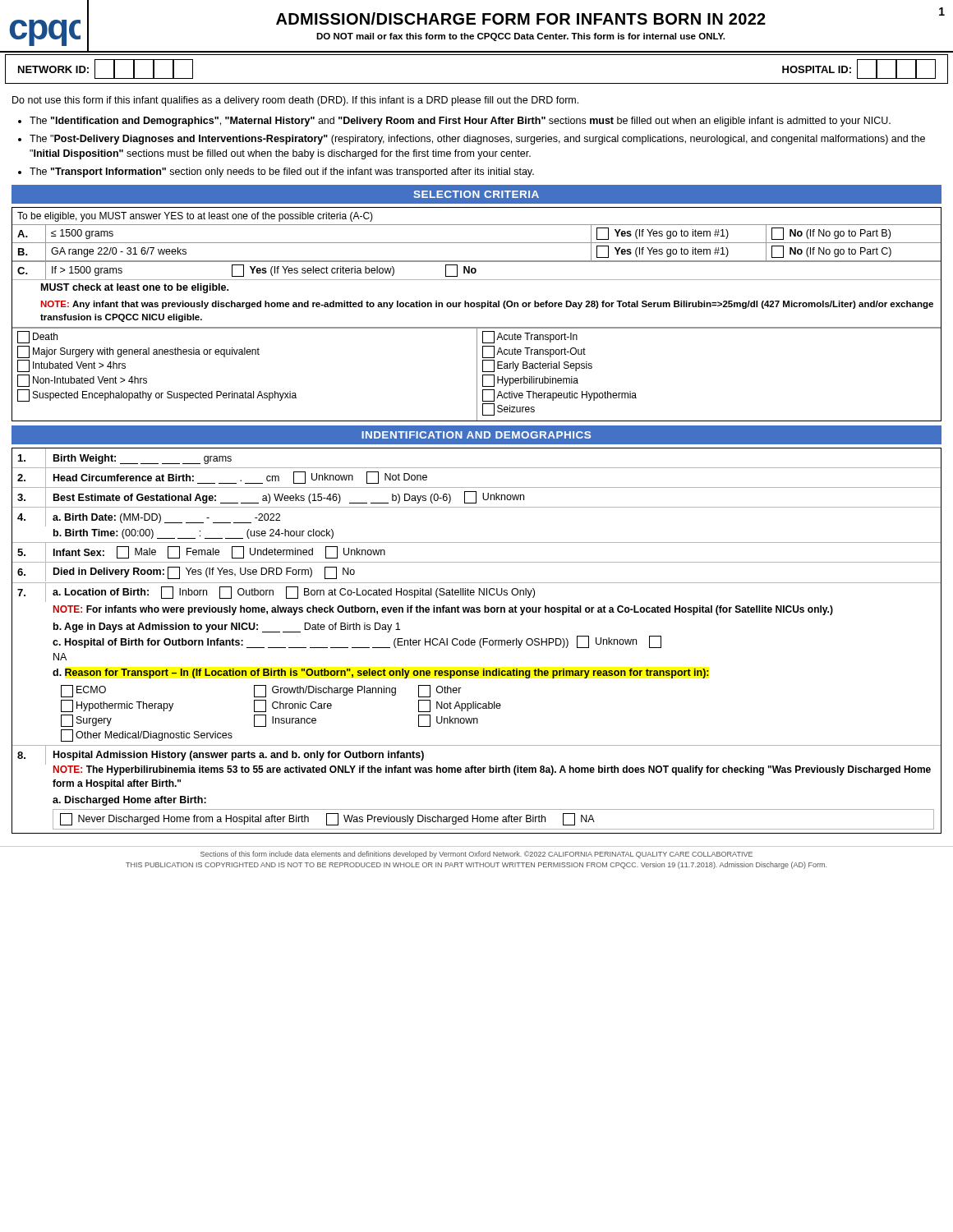Select the text block starting "The "Identification and Demographics","
The width and height of the screenshot is (953, 1232).
(x=460, y=120)
